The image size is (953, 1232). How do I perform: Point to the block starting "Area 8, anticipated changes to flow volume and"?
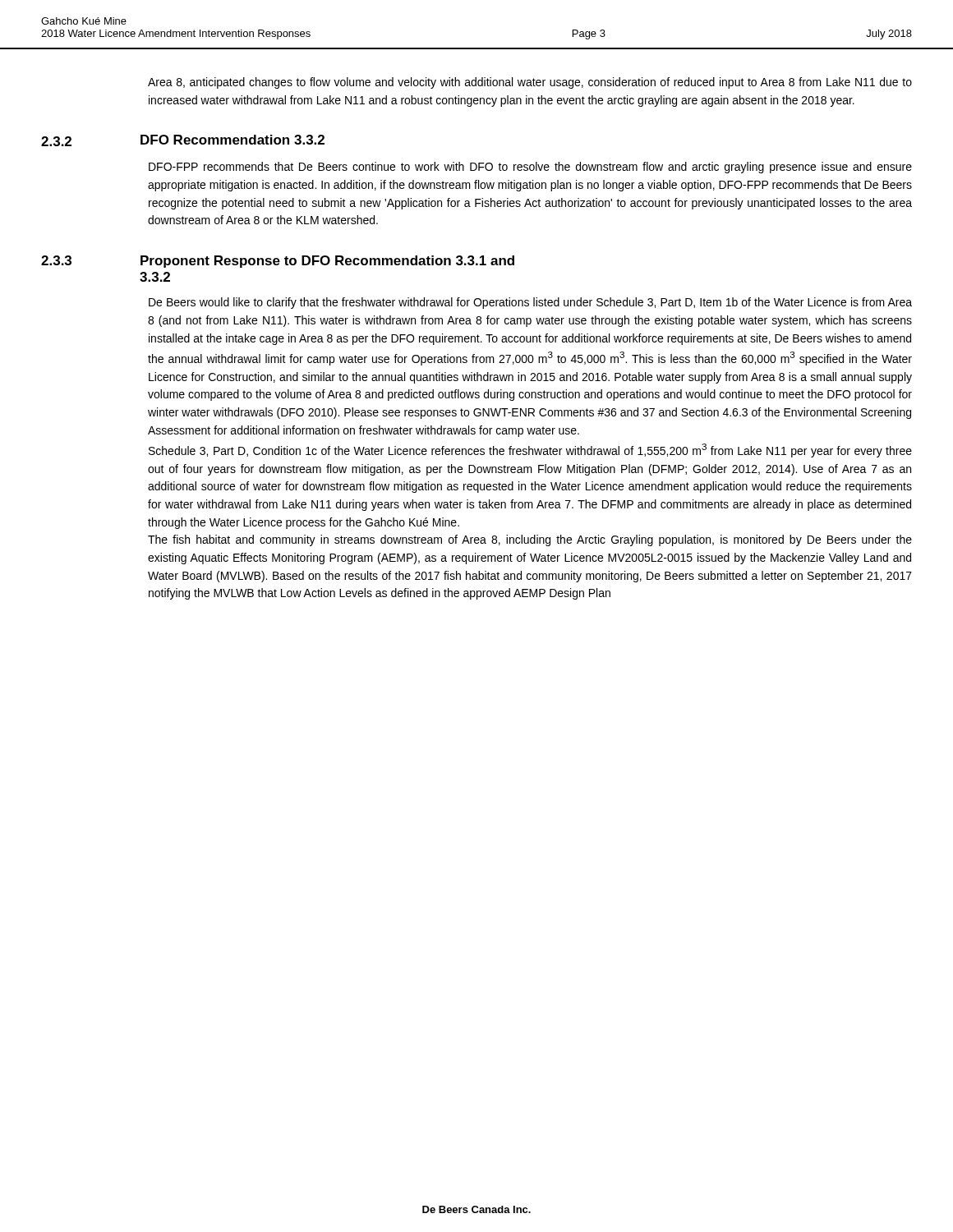point(530,91)
